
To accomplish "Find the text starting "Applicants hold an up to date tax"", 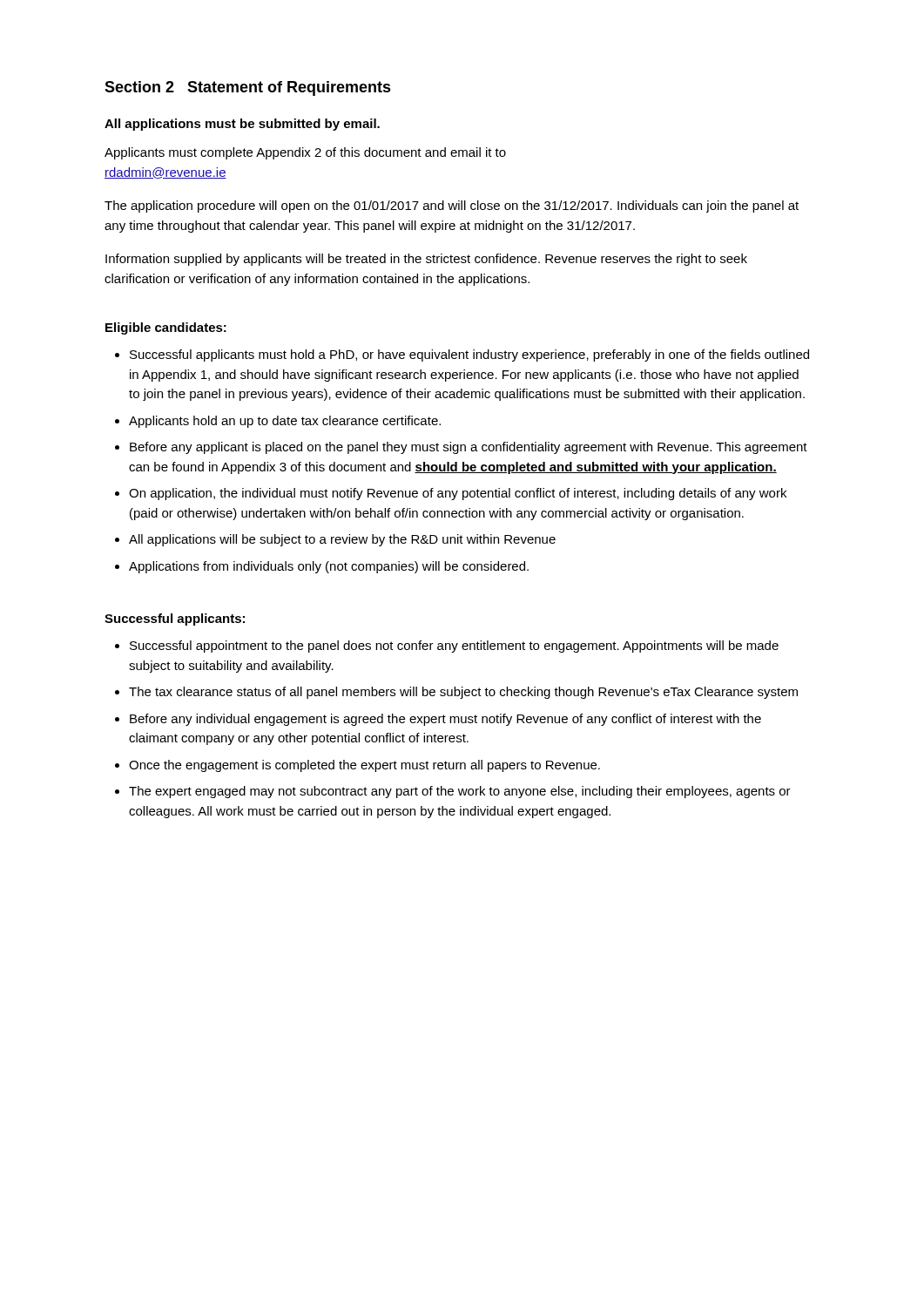I will pyautogui.click(x=285, y=420).
